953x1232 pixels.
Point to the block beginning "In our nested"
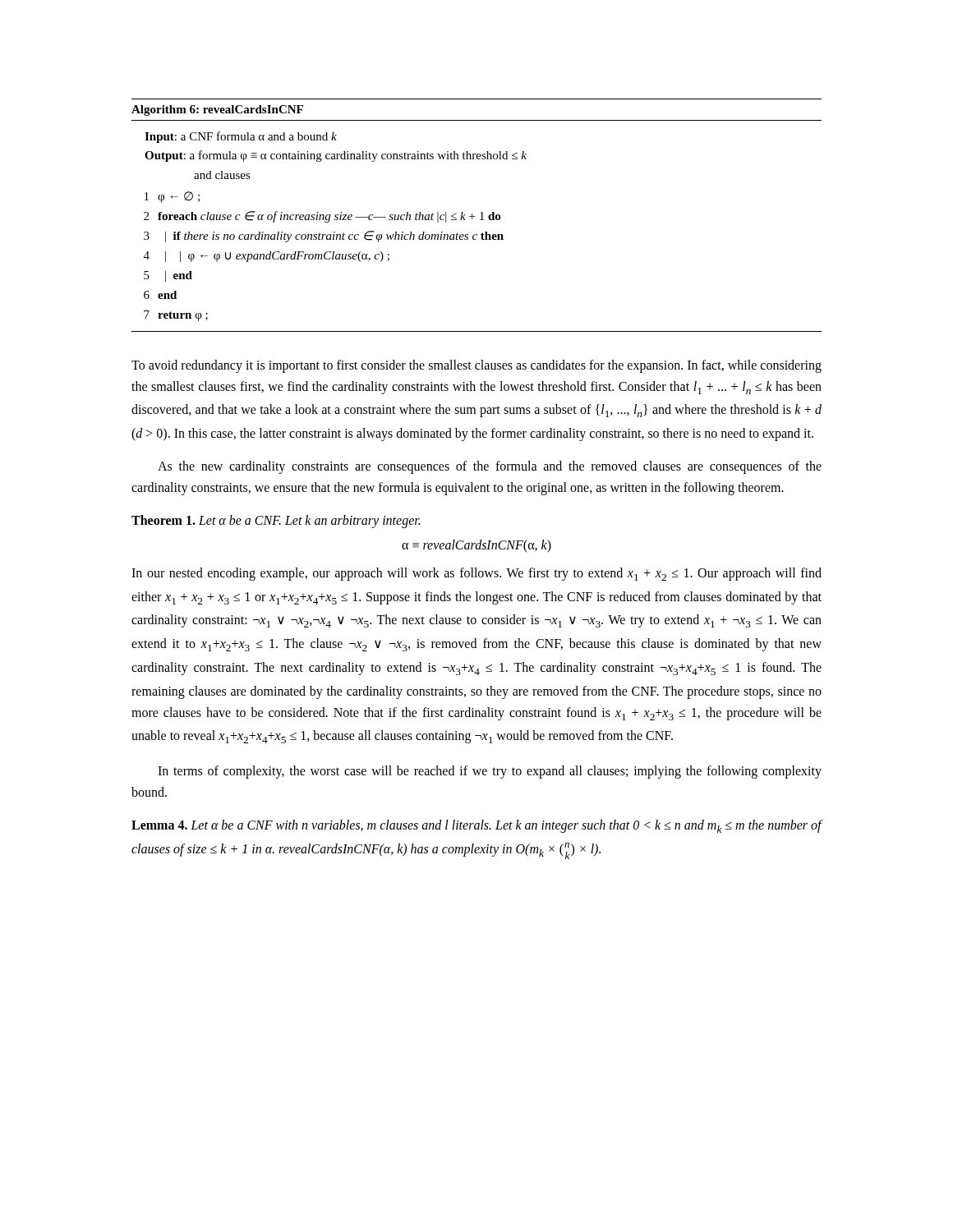[x=476, y=683]
